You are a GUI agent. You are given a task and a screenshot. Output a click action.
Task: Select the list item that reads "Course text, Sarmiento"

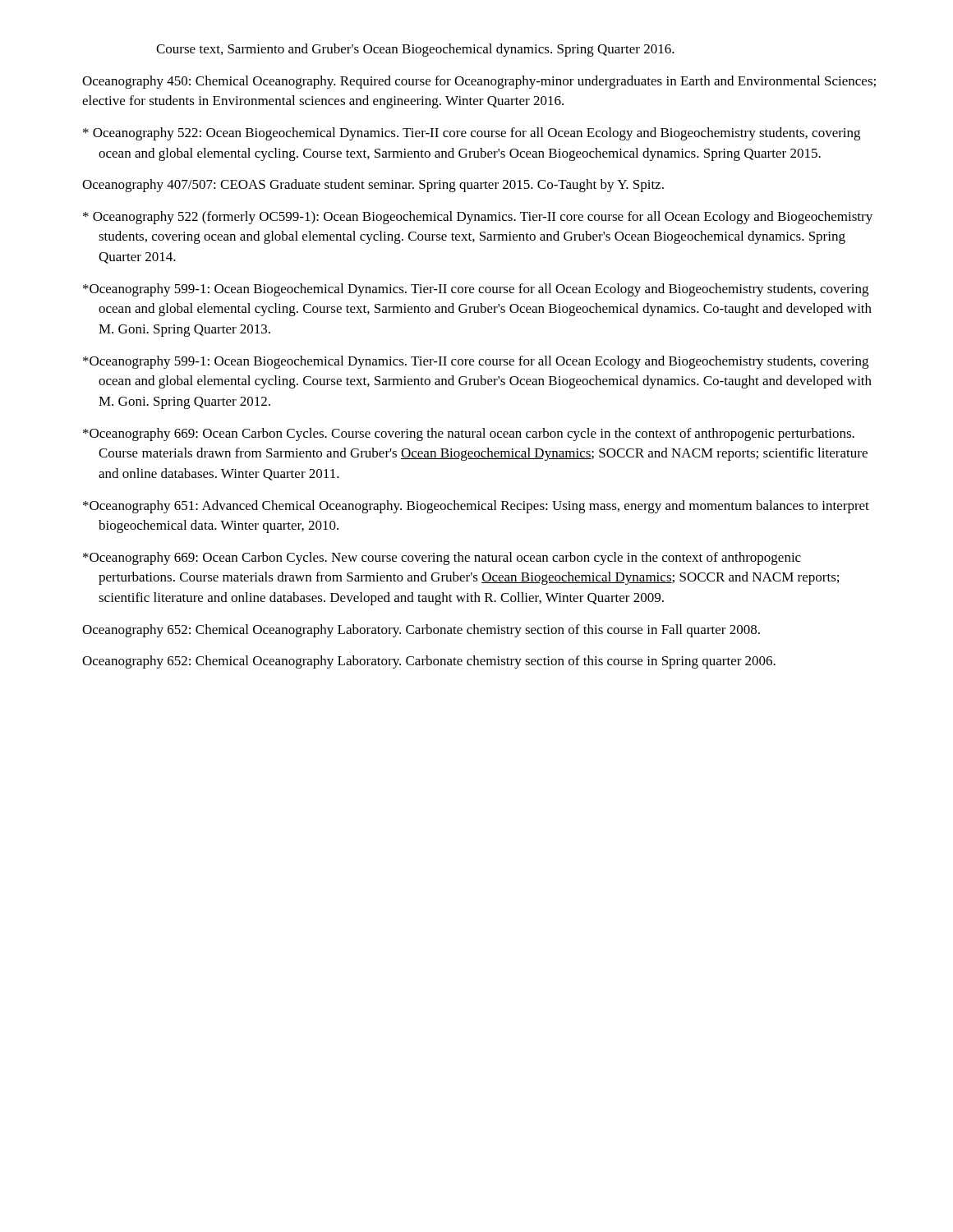415,49
